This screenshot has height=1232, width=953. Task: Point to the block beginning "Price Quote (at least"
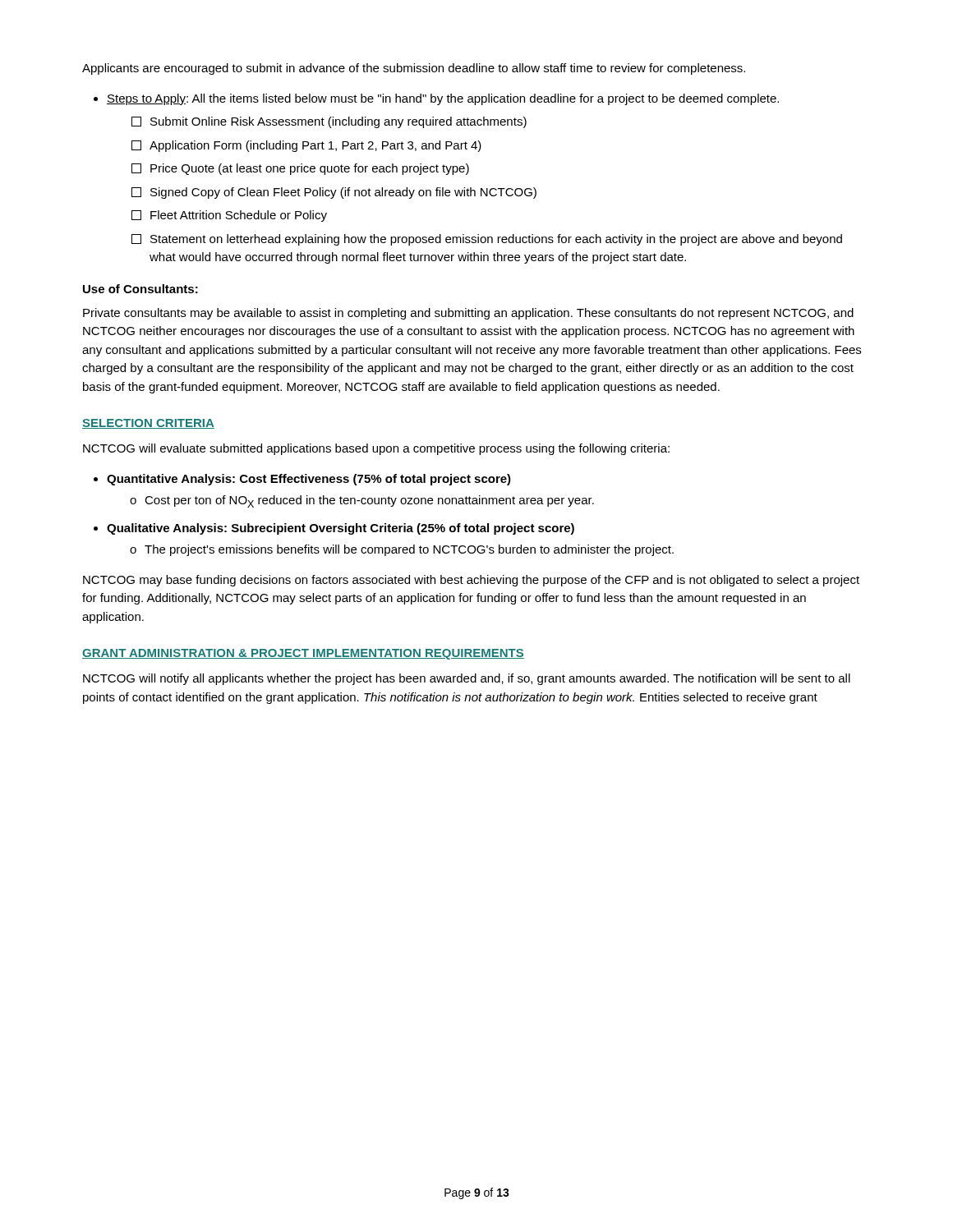[x=309, y=168]
